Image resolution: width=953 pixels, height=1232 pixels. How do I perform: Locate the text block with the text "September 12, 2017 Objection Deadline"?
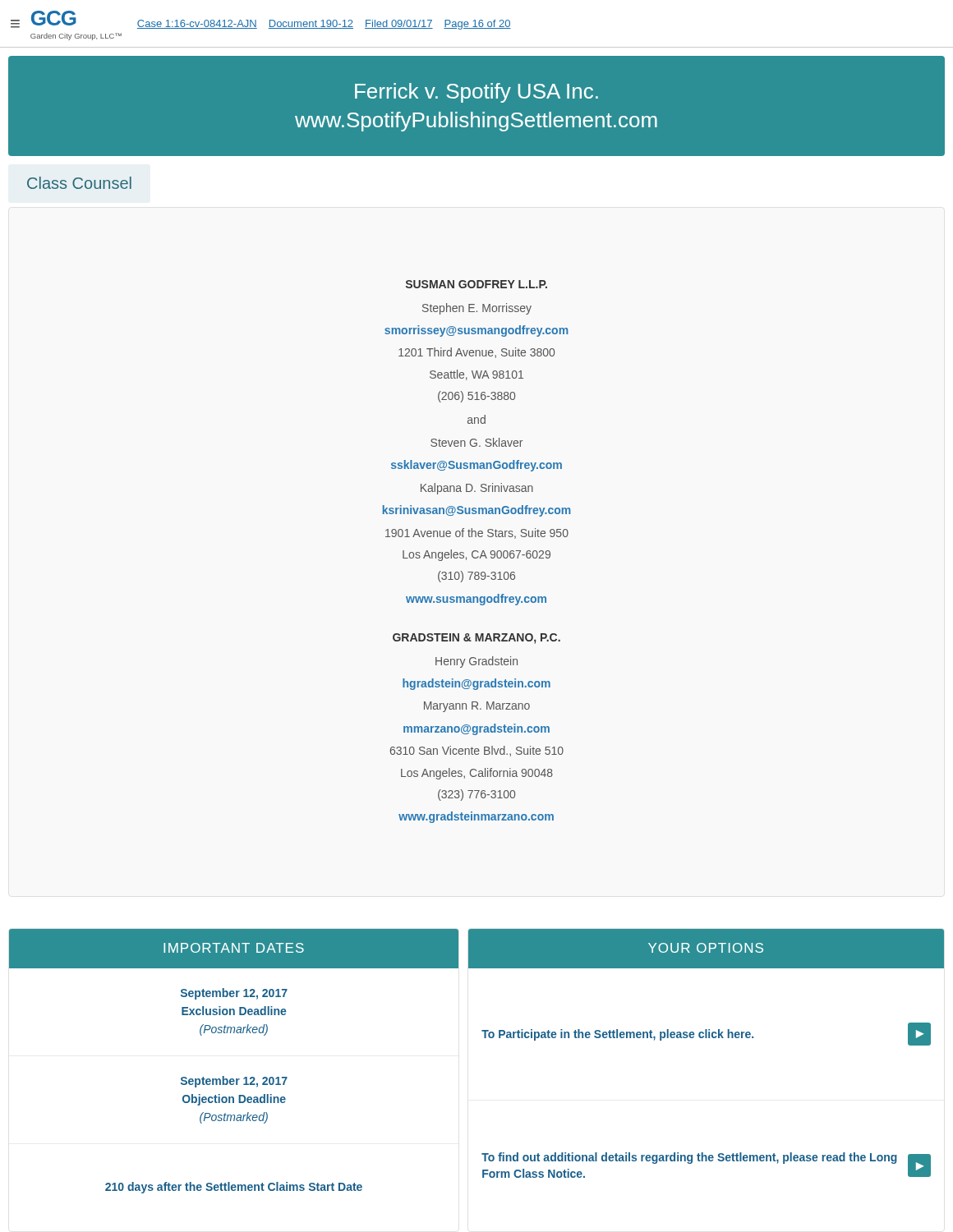pos(234,1100)
